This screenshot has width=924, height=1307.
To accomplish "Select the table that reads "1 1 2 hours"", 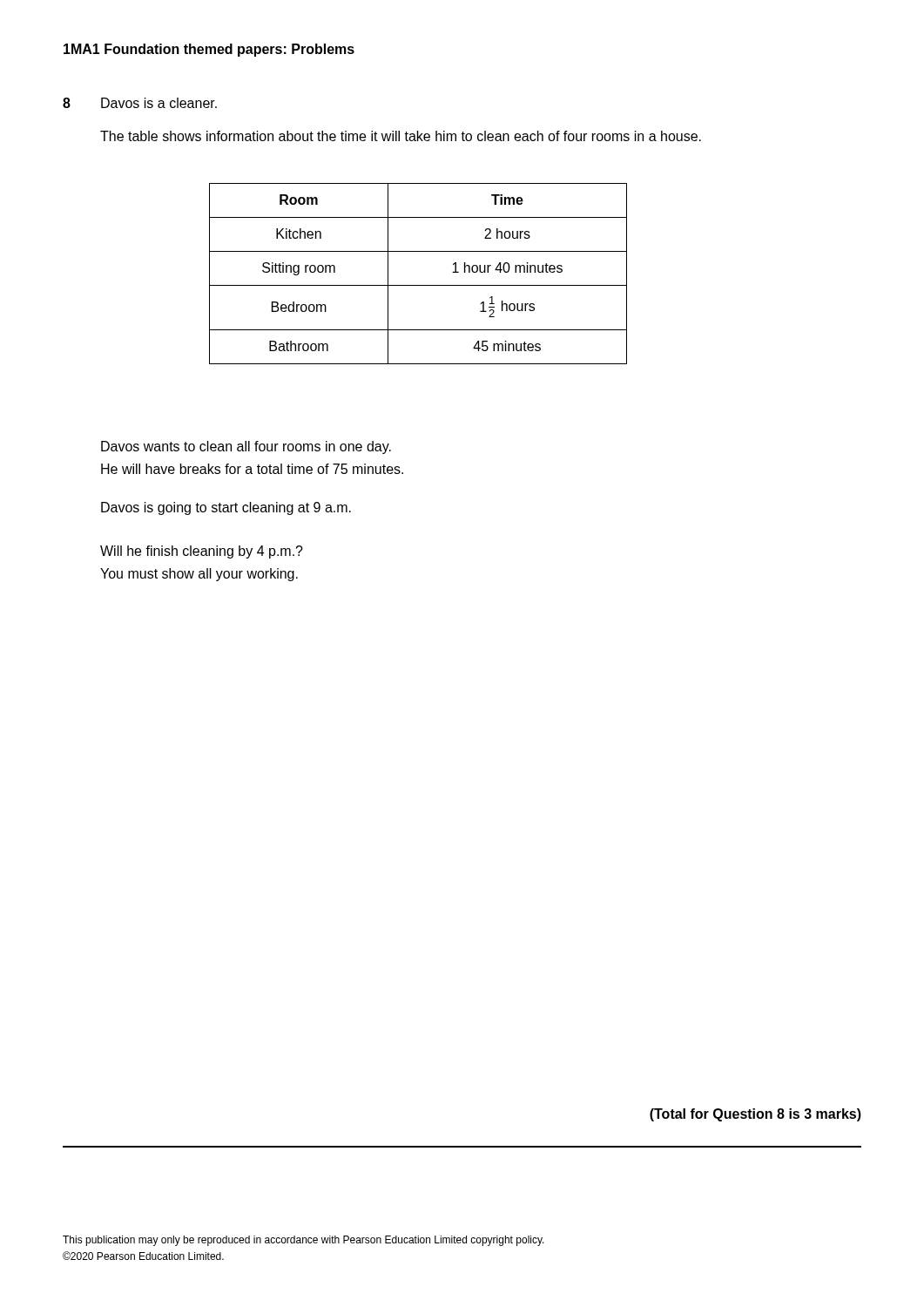I will point(418,273).
